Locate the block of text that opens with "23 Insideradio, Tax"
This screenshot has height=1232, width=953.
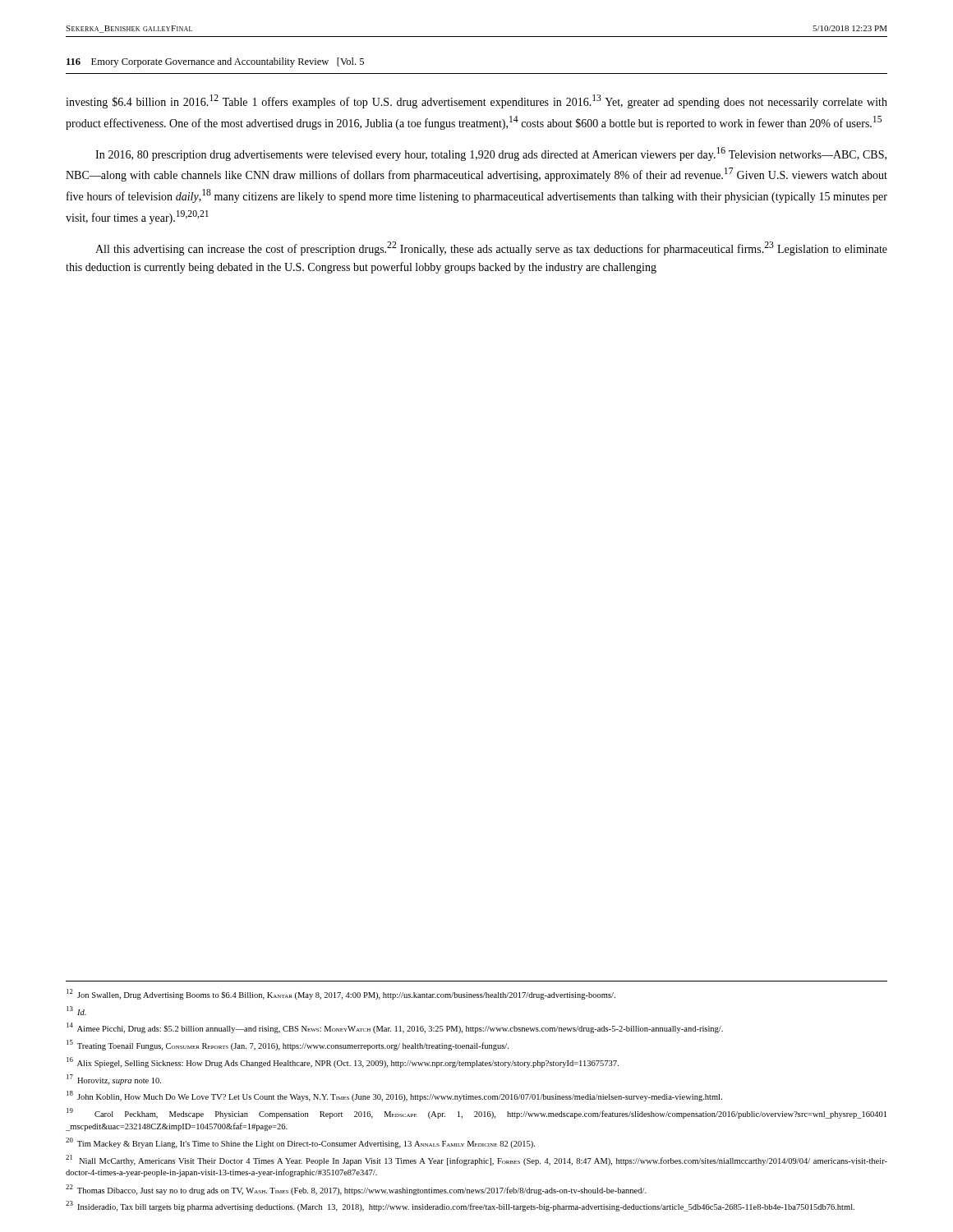click(460, 1205)
